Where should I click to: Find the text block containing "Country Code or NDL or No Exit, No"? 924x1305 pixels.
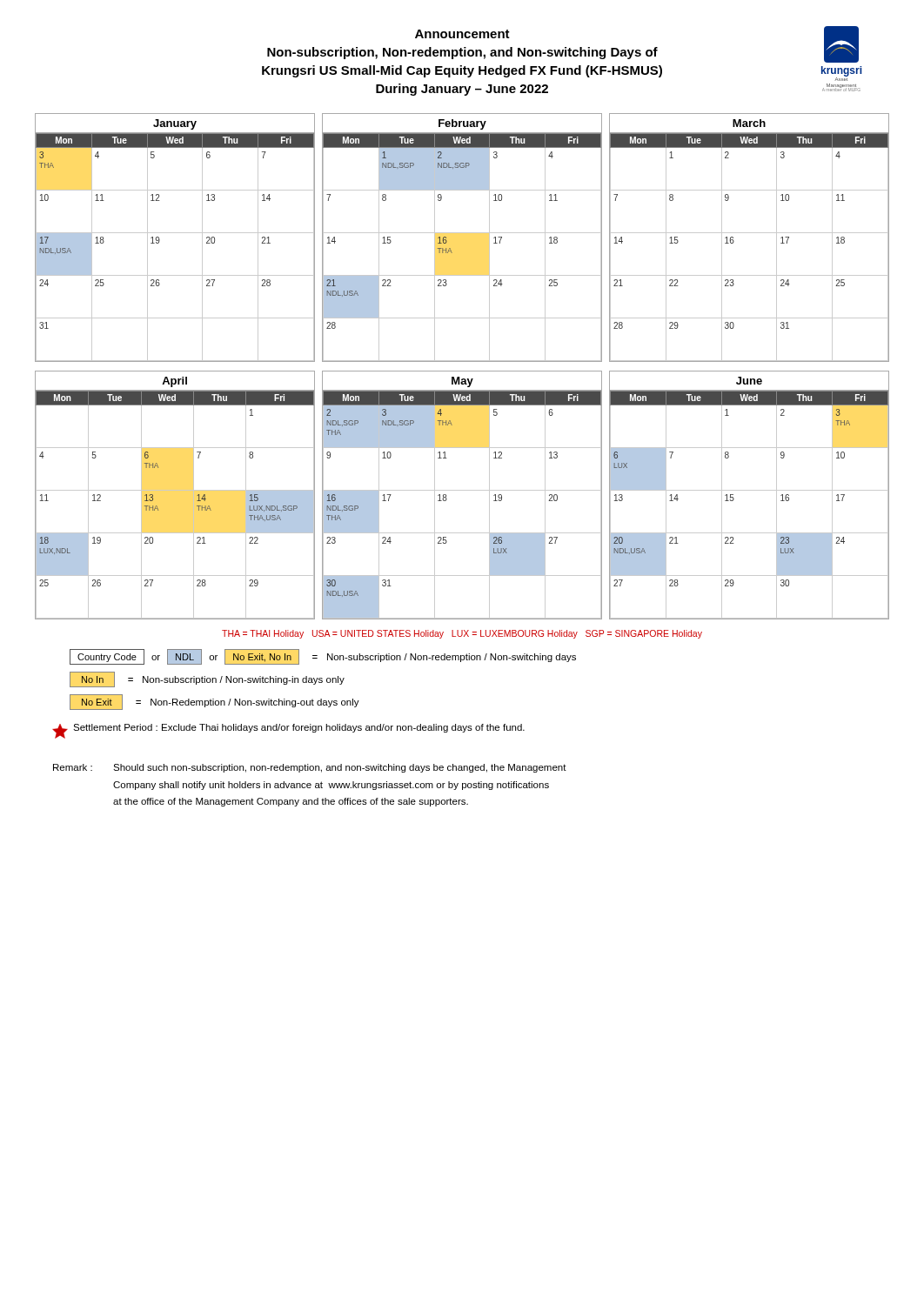(323, 657)
